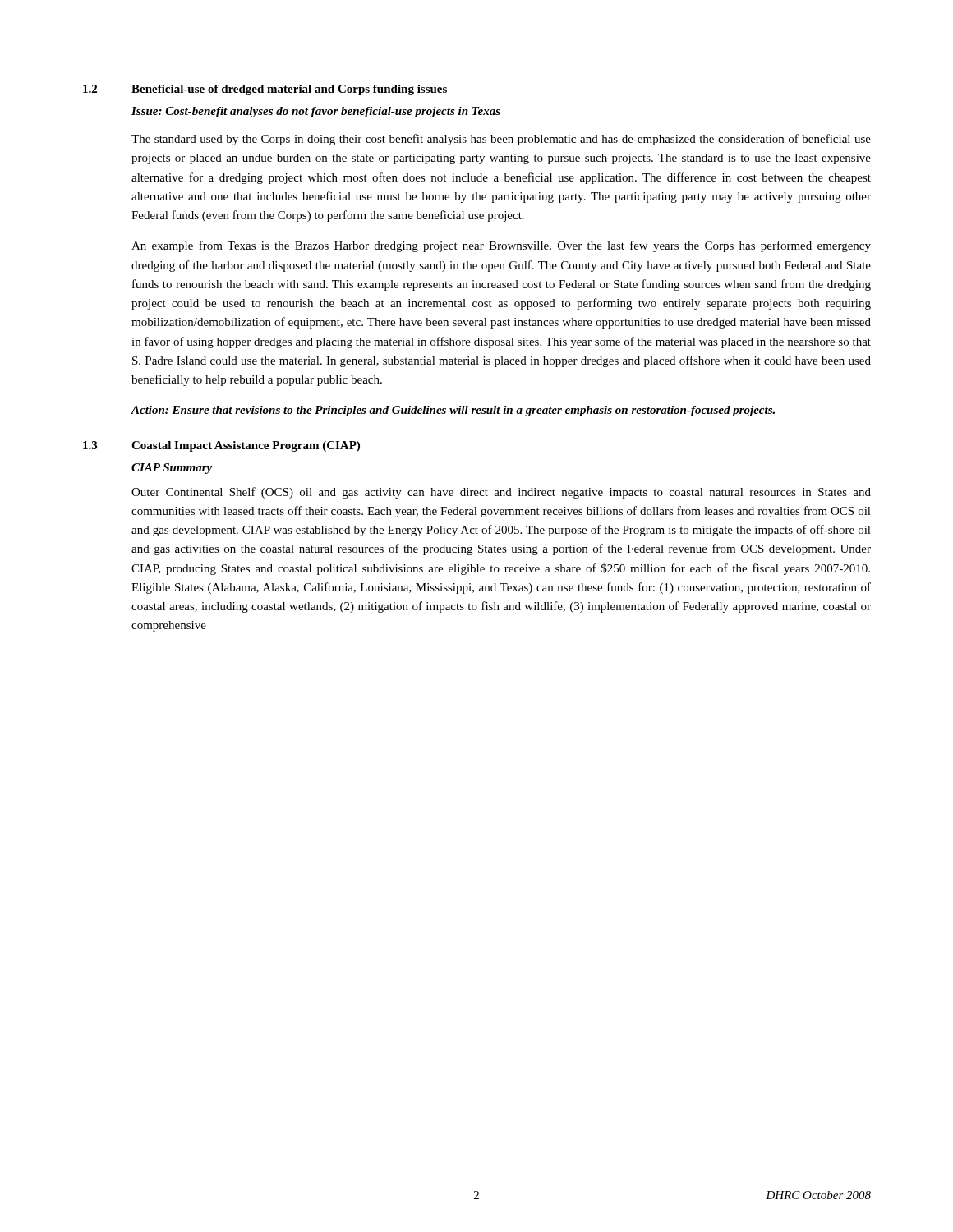Locate the block of text that opens with "An example from Texas is the"
Screen dimensions: 1232x953
point(501,313)
